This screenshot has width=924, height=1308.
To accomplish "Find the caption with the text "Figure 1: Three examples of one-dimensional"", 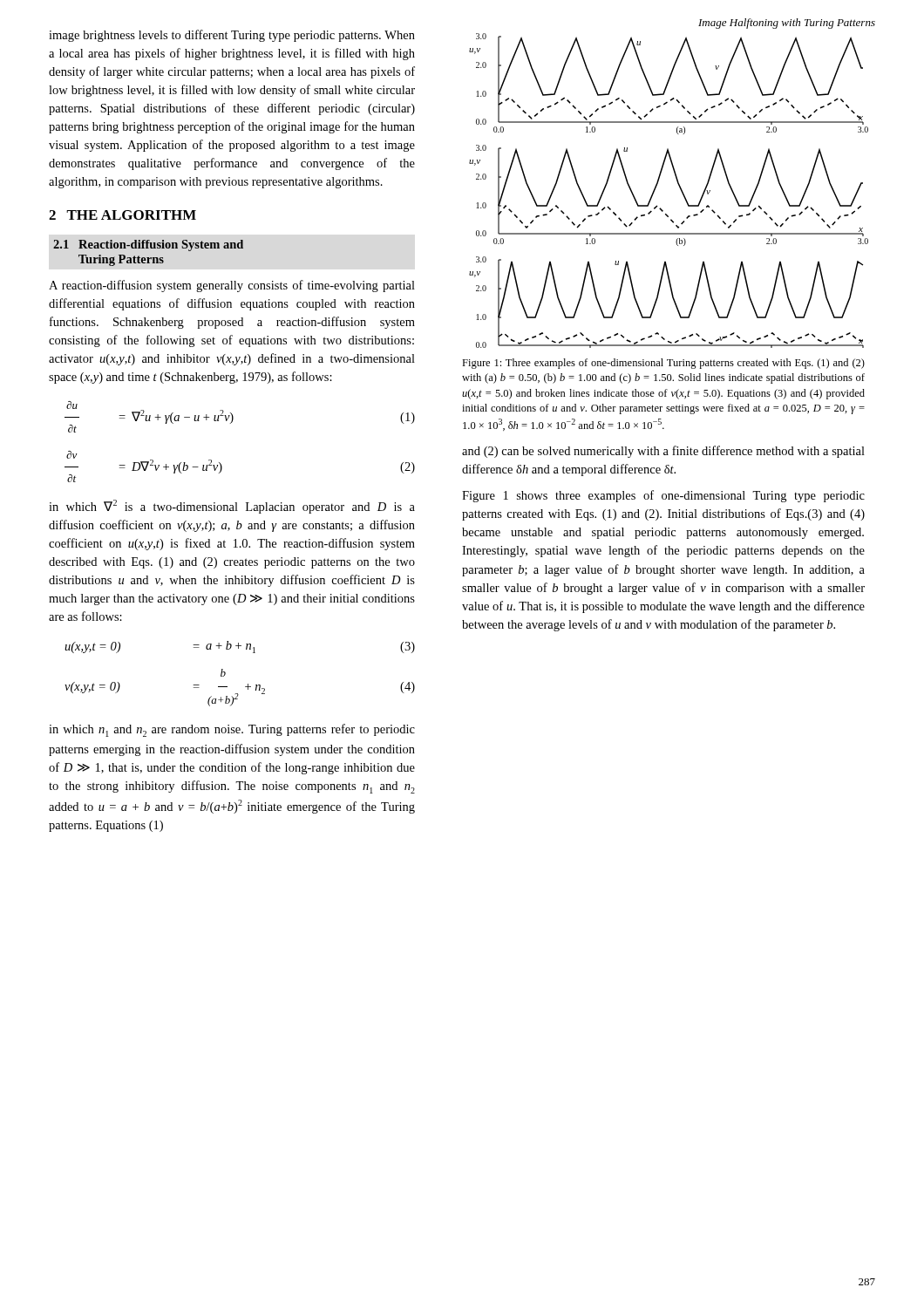I will coord(663,394).
